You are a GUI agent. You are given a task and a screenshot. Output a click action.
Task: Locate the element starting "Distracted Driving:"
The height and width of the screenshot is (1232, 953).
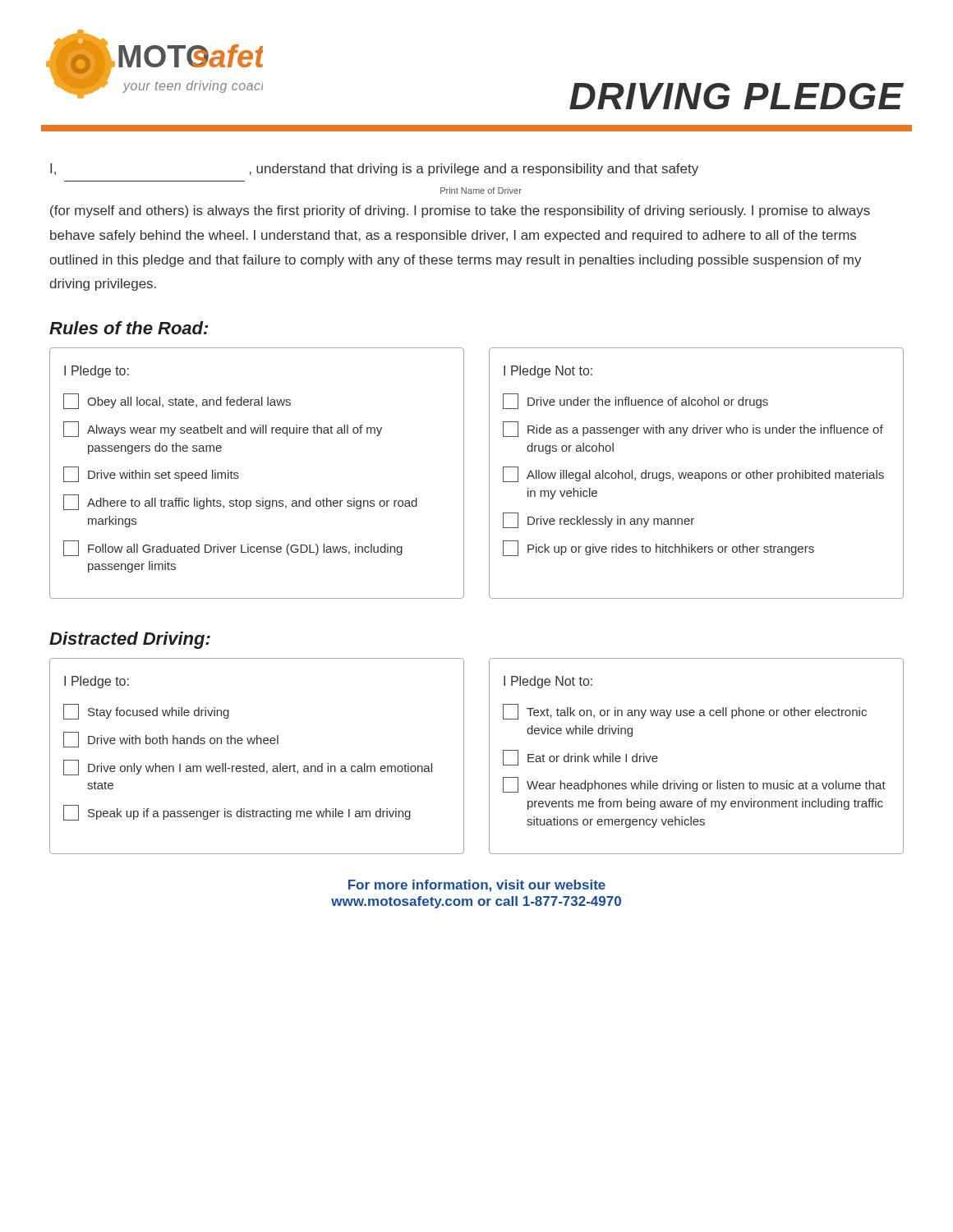[x=130, y=639]
